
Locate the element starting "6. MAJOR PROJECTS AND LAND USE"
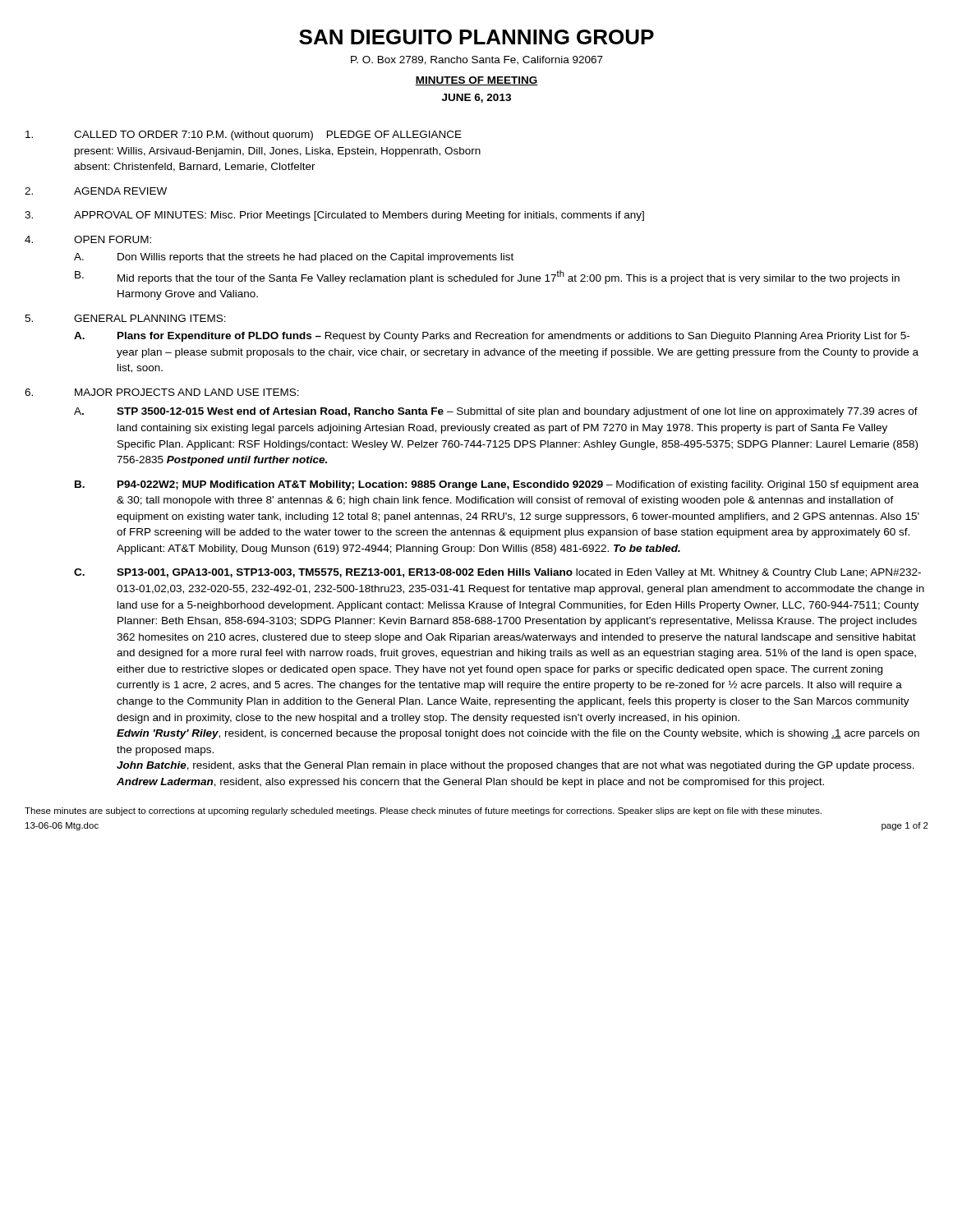coord(162,392)
